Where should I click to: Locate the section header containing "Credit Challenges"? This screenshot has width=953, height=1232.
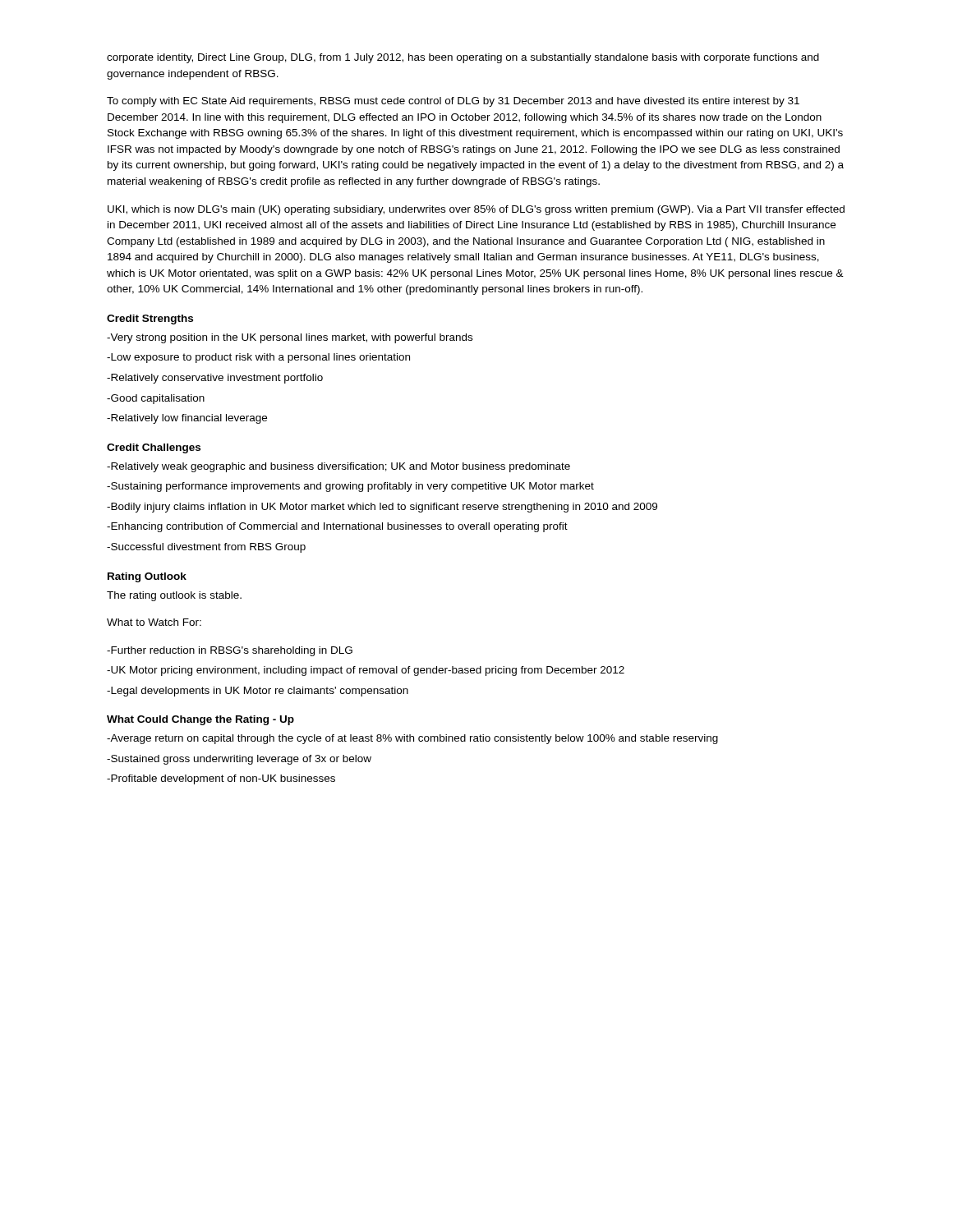(154, 447)
